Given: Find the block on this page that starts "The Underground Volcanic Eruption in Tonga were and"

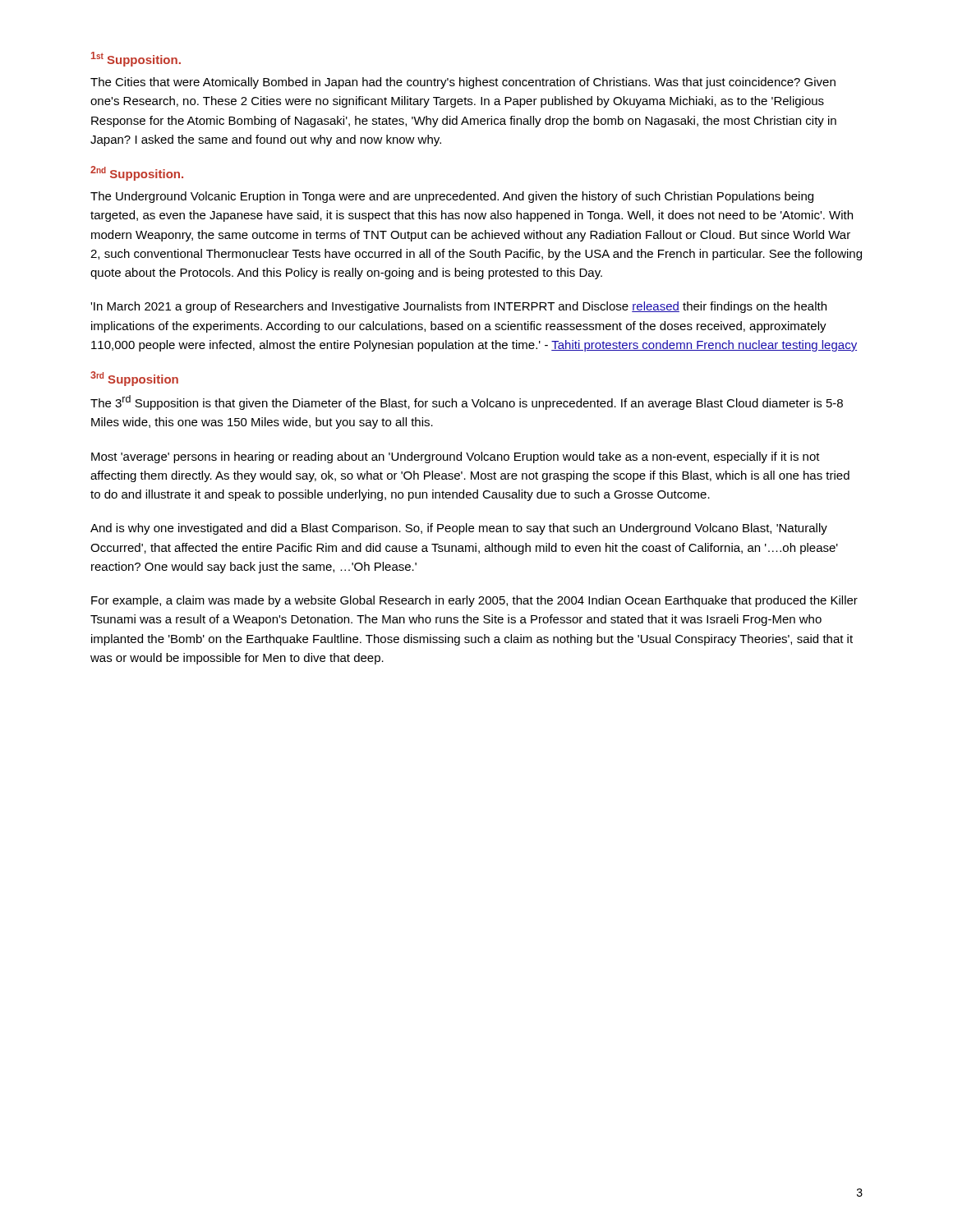Looking at the screenshot, I should tap(476, 234).
